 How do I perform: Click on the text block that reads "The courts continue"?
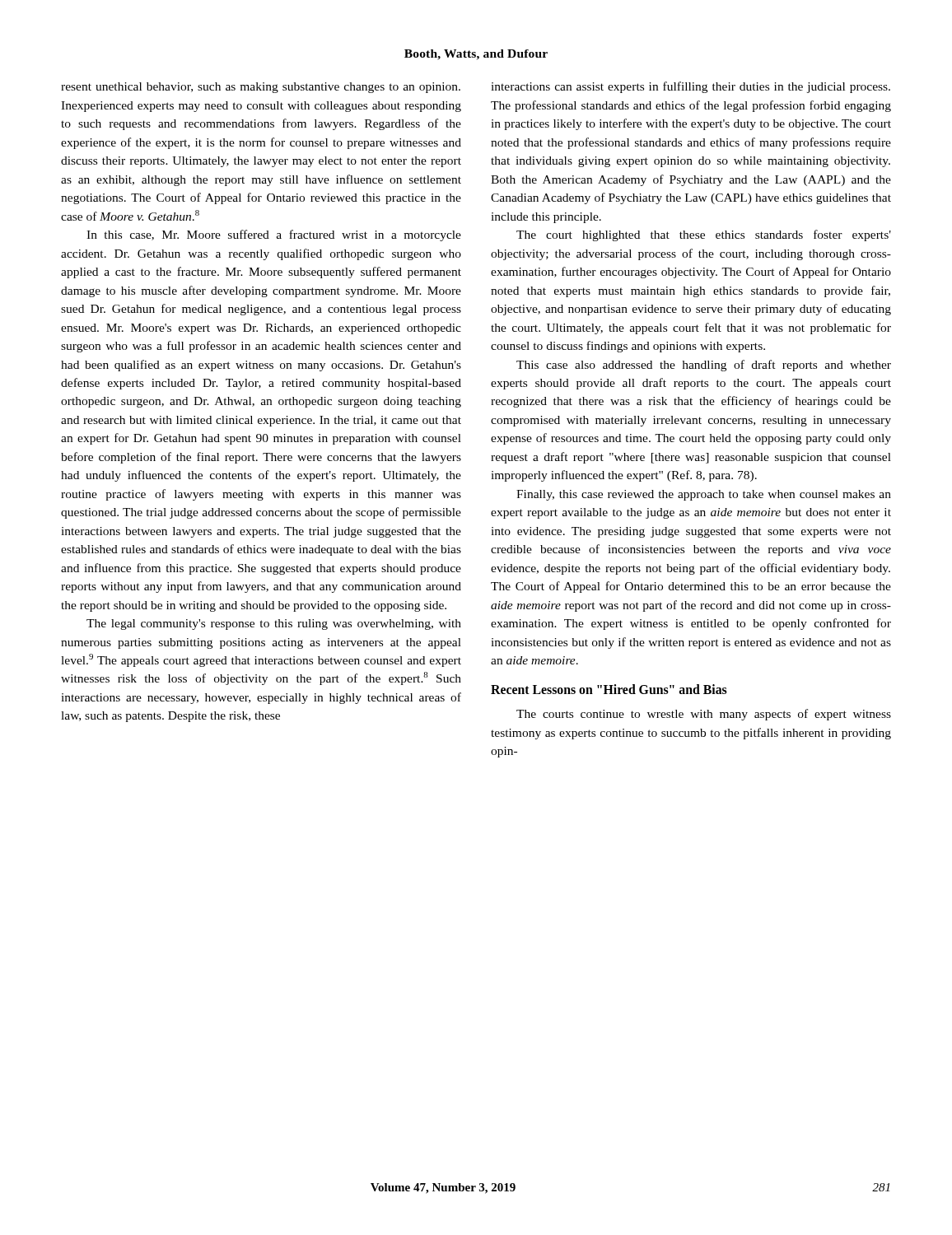coord(691,733)
